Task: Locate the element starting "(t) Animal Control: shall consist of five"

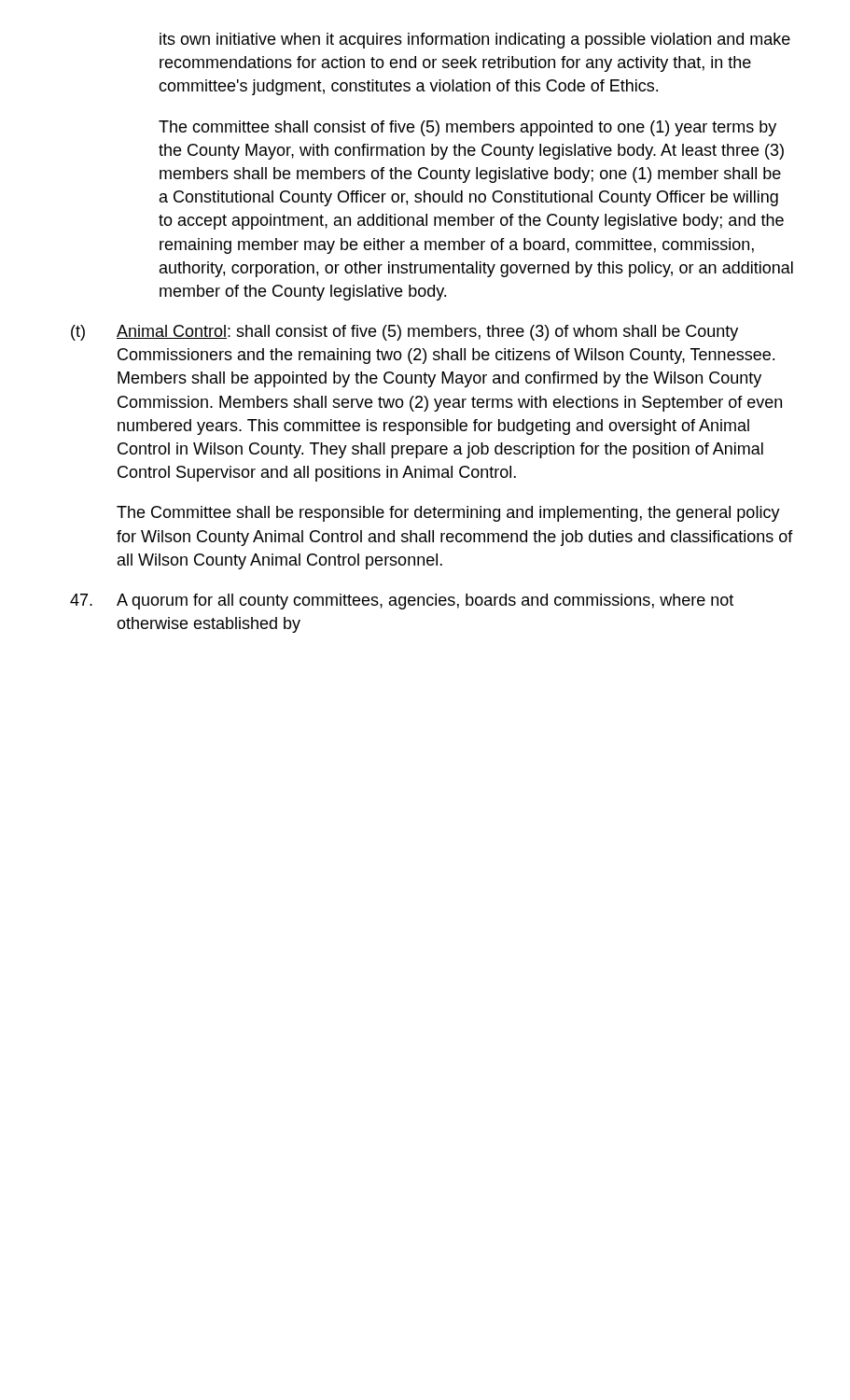Action: (432, 455)
